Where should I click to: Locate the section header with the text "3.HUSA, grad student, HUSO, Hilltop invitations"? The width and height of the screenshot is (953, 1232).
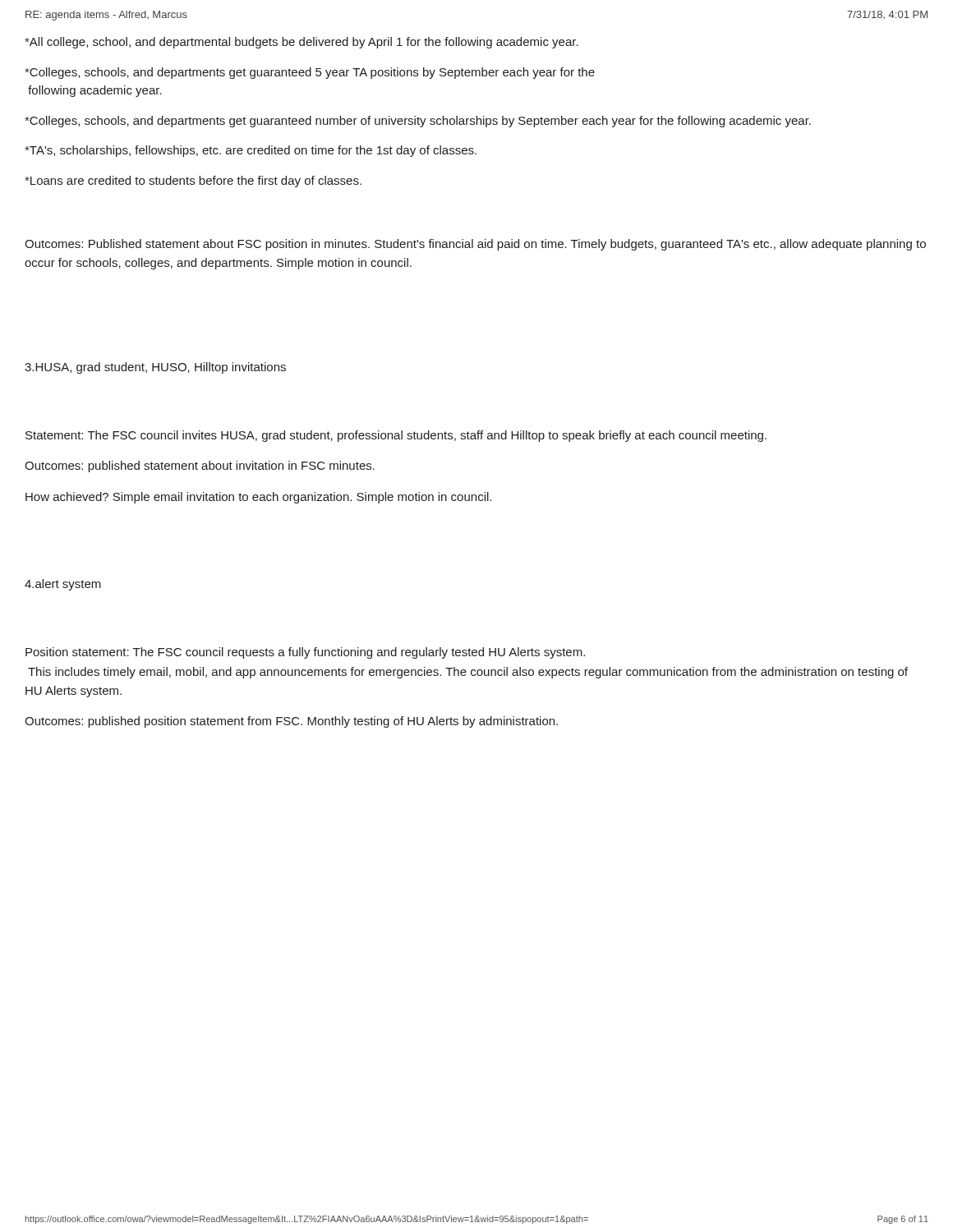(x=155, y=366)
